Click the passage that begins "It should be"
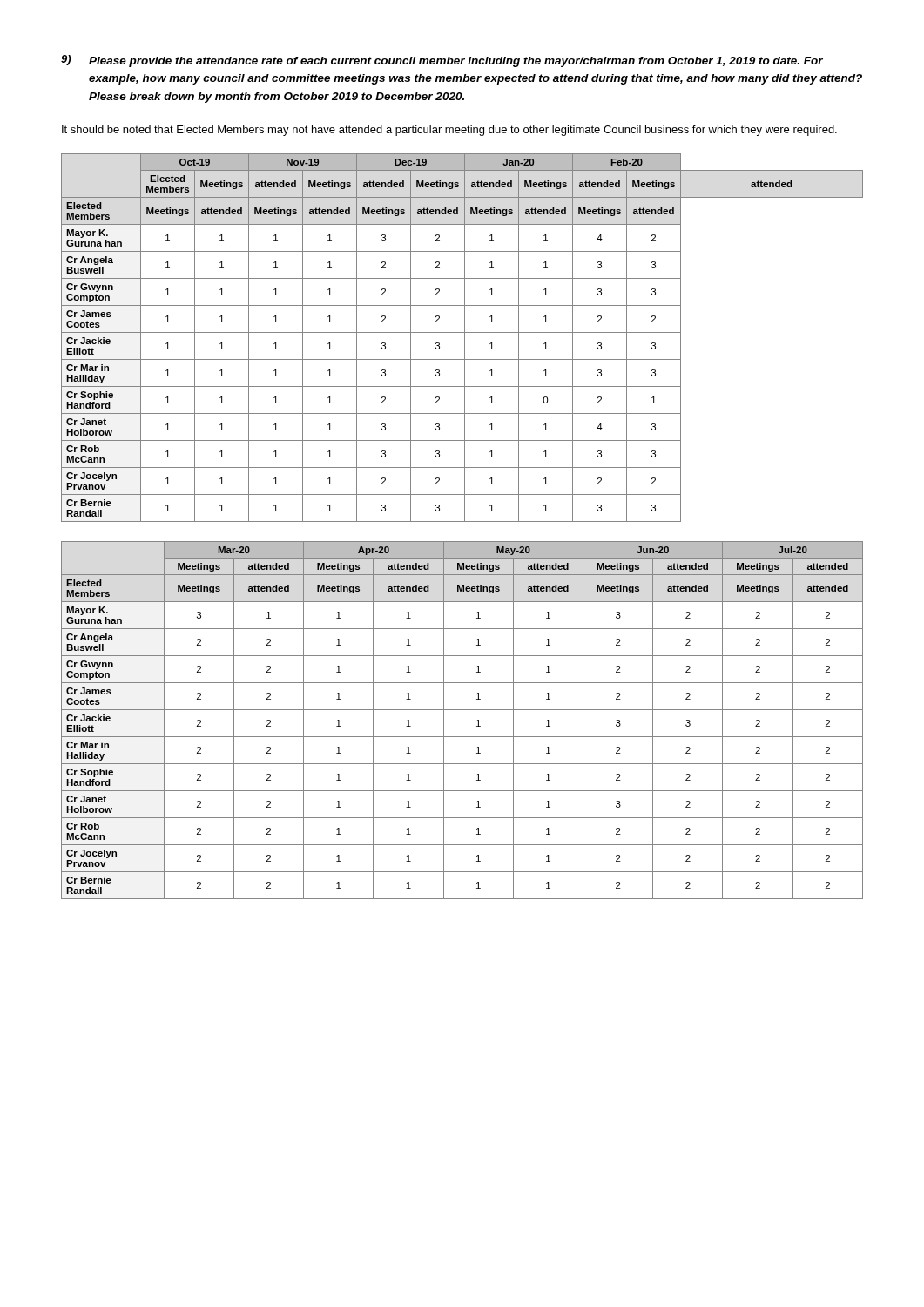This screenshot has height=1307, width=924. coord(449,129)
